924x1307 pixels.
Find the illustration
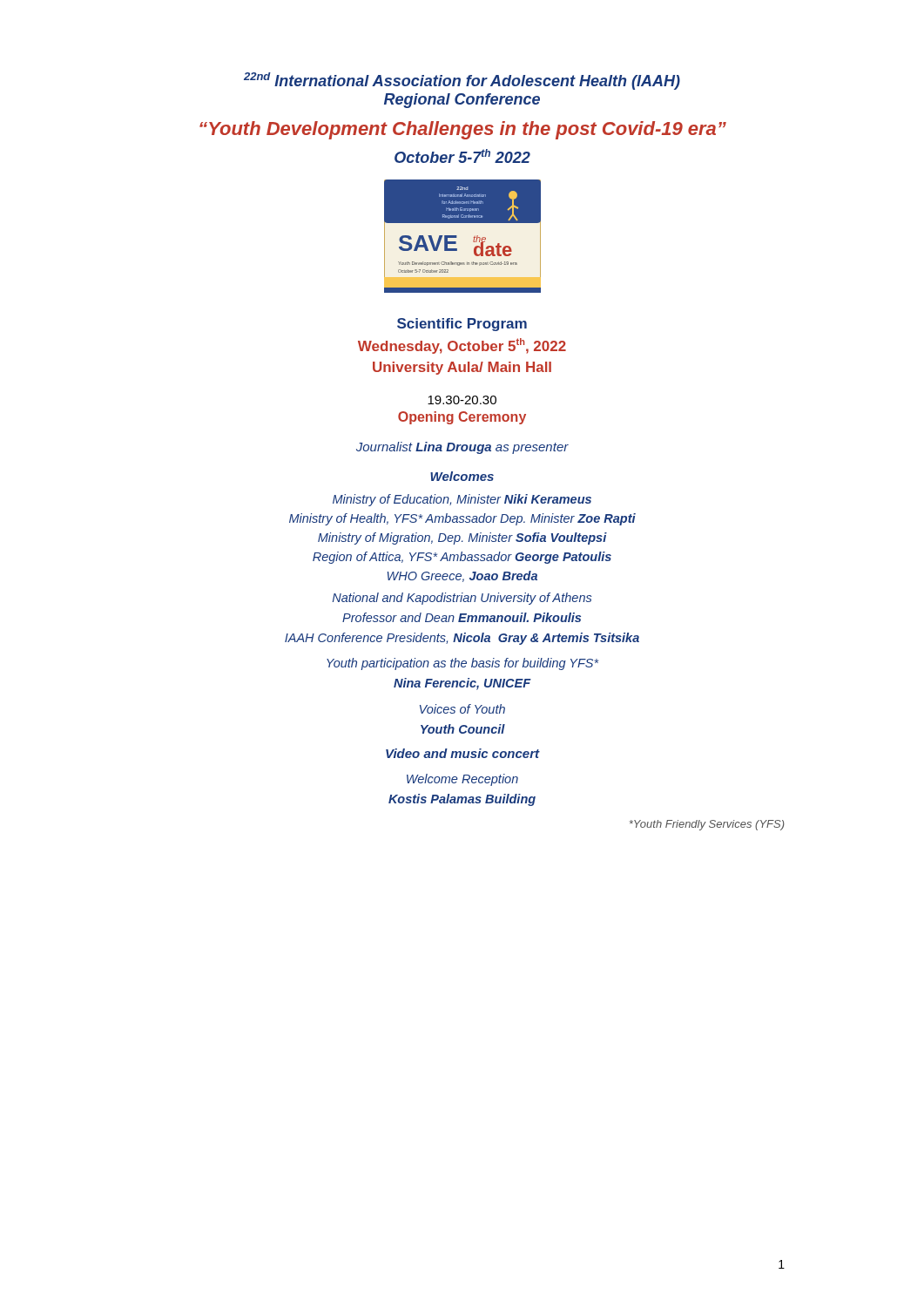click(x=462, y=238)
